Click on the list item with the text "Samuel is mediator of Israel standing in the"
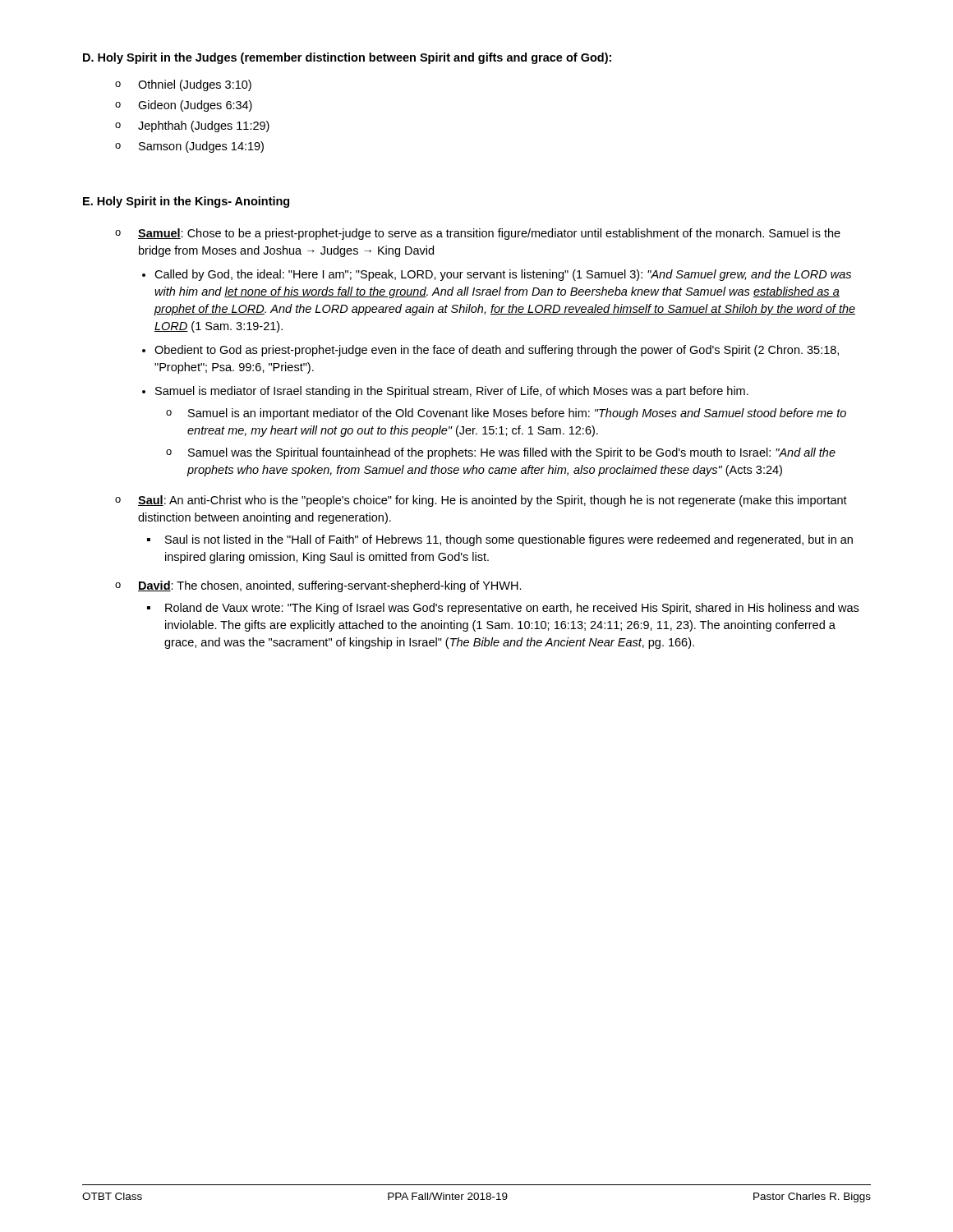953x1232 pixels. (513, 432)
